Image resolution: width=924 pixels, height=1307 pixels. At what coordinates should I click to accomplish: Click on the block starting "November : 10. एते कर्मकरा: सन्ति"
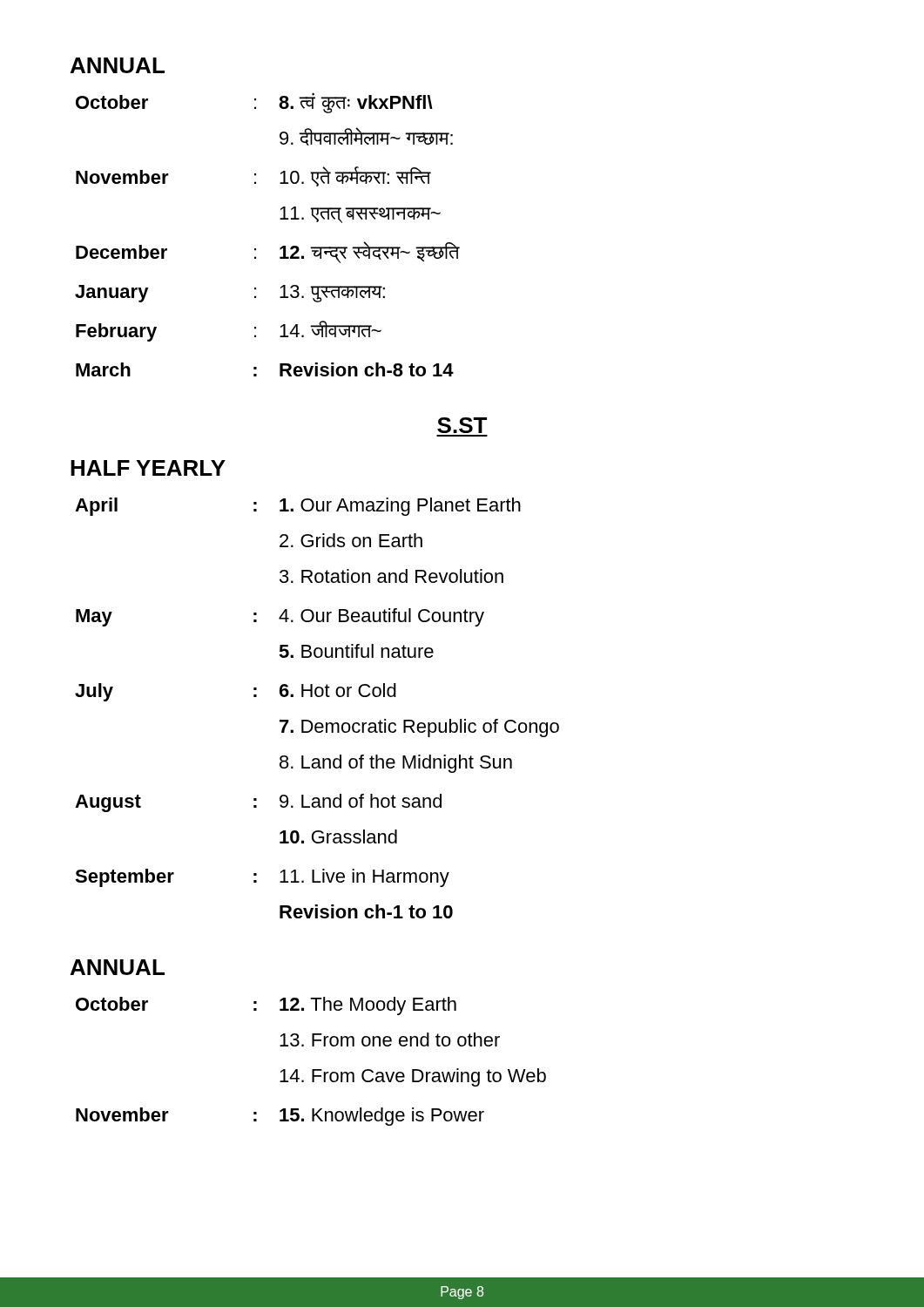[253, 176]
